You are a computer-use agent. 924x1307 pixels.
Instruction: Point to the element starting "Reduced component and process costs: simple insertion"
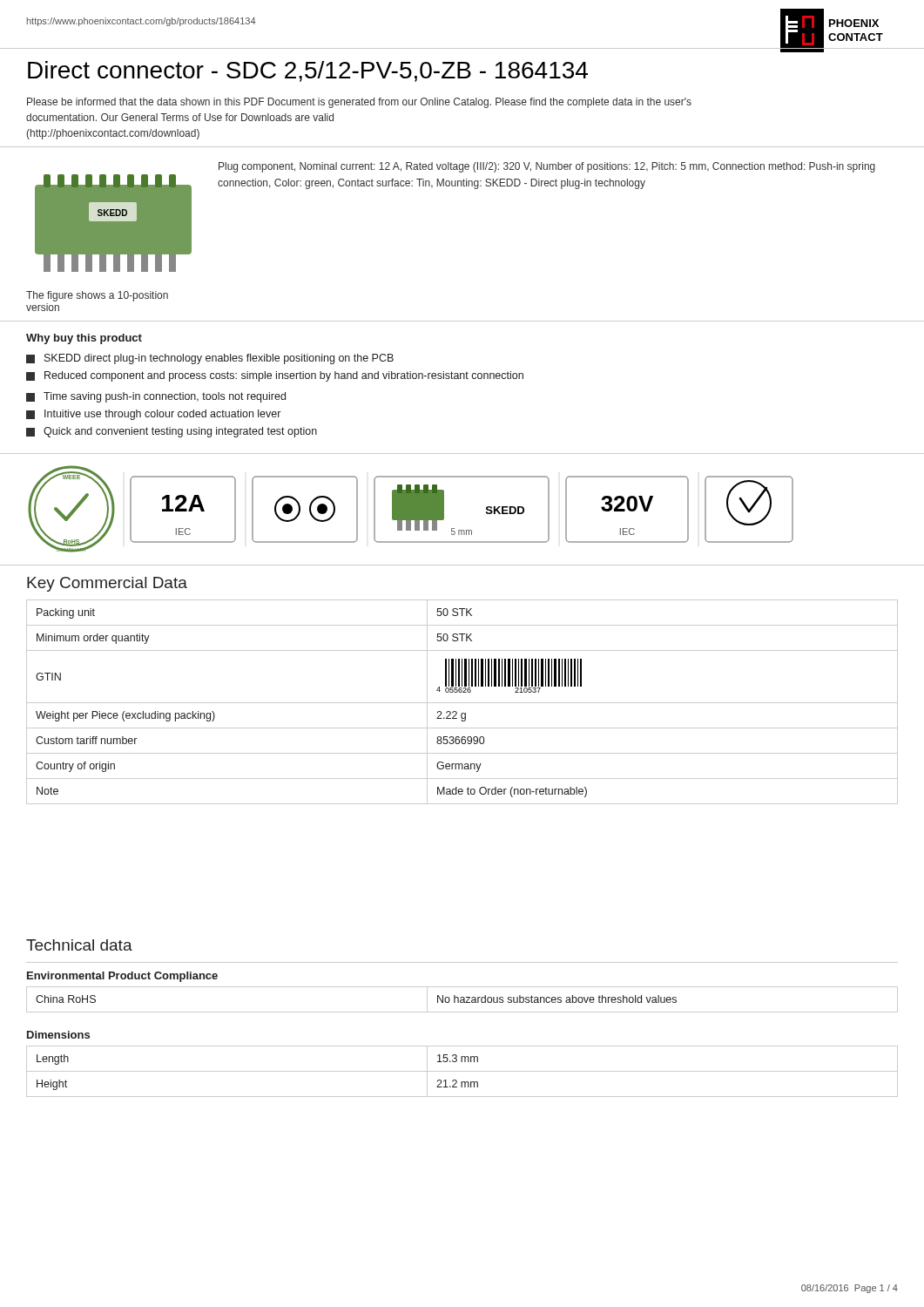275,376
